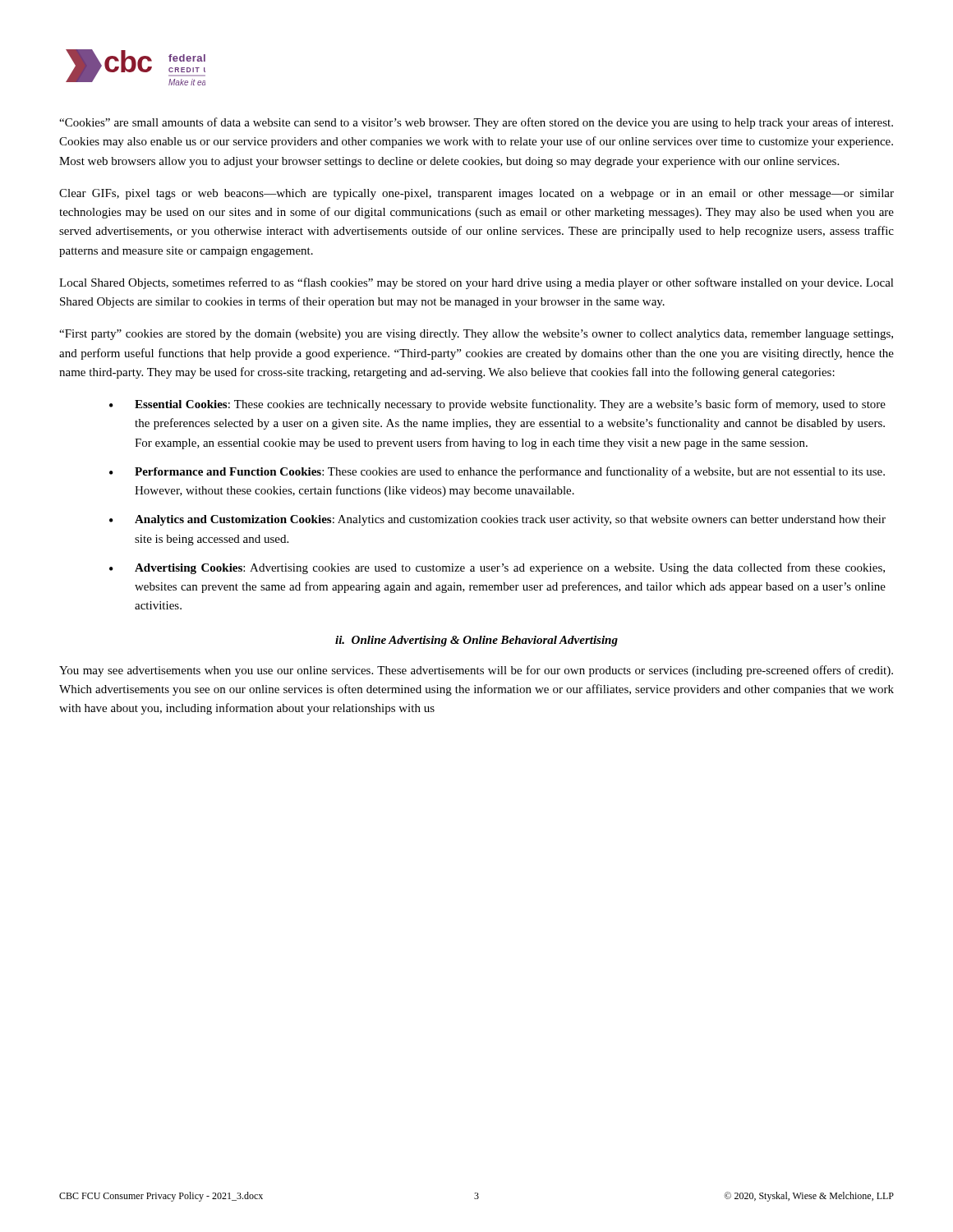This screenshot has width=953, height=1232.
Task: Find the list item that reads "• Essential Cookies: These cookies are"
Action: (501, 424)
